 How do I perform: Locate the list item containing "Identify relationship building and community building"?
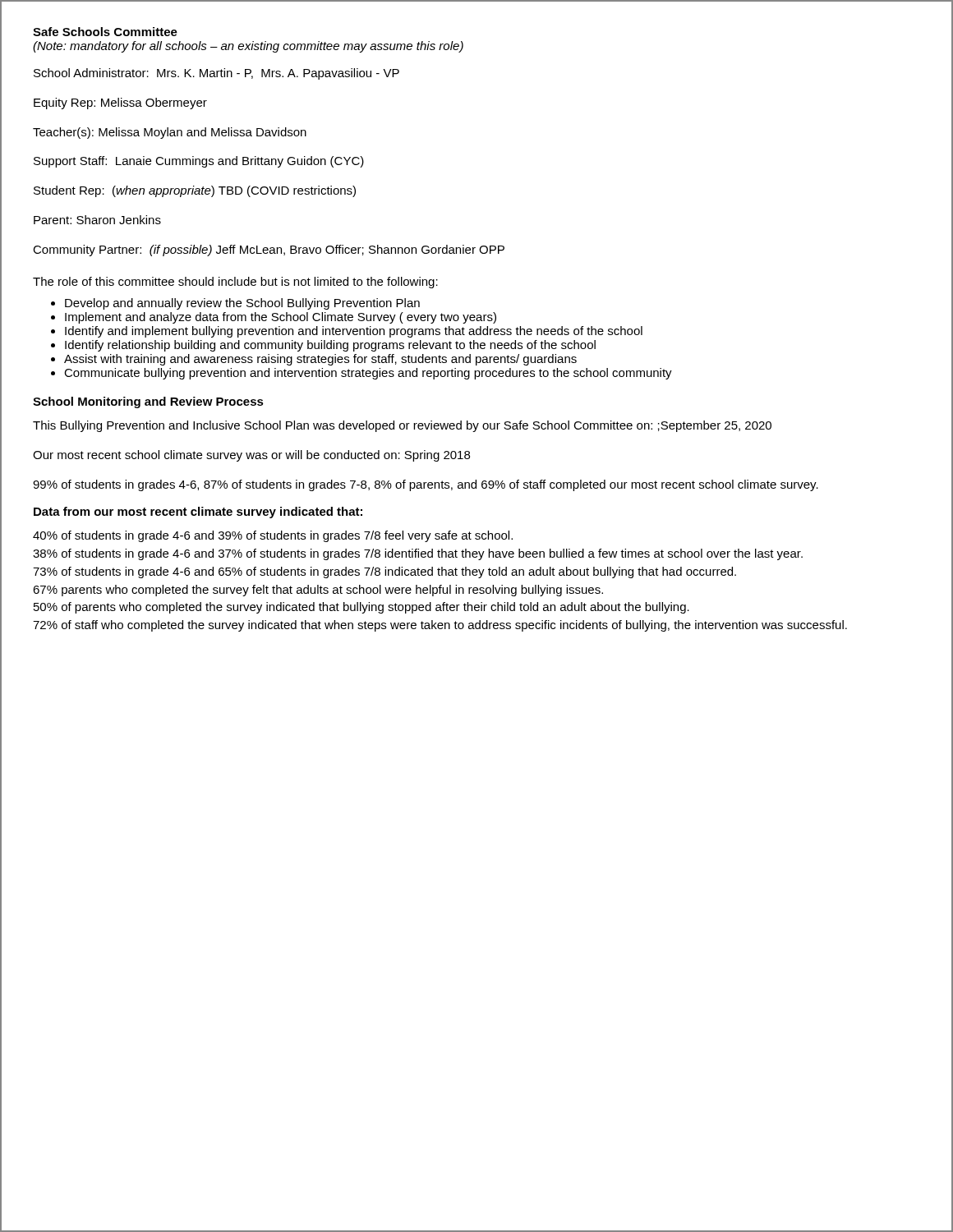330,345
